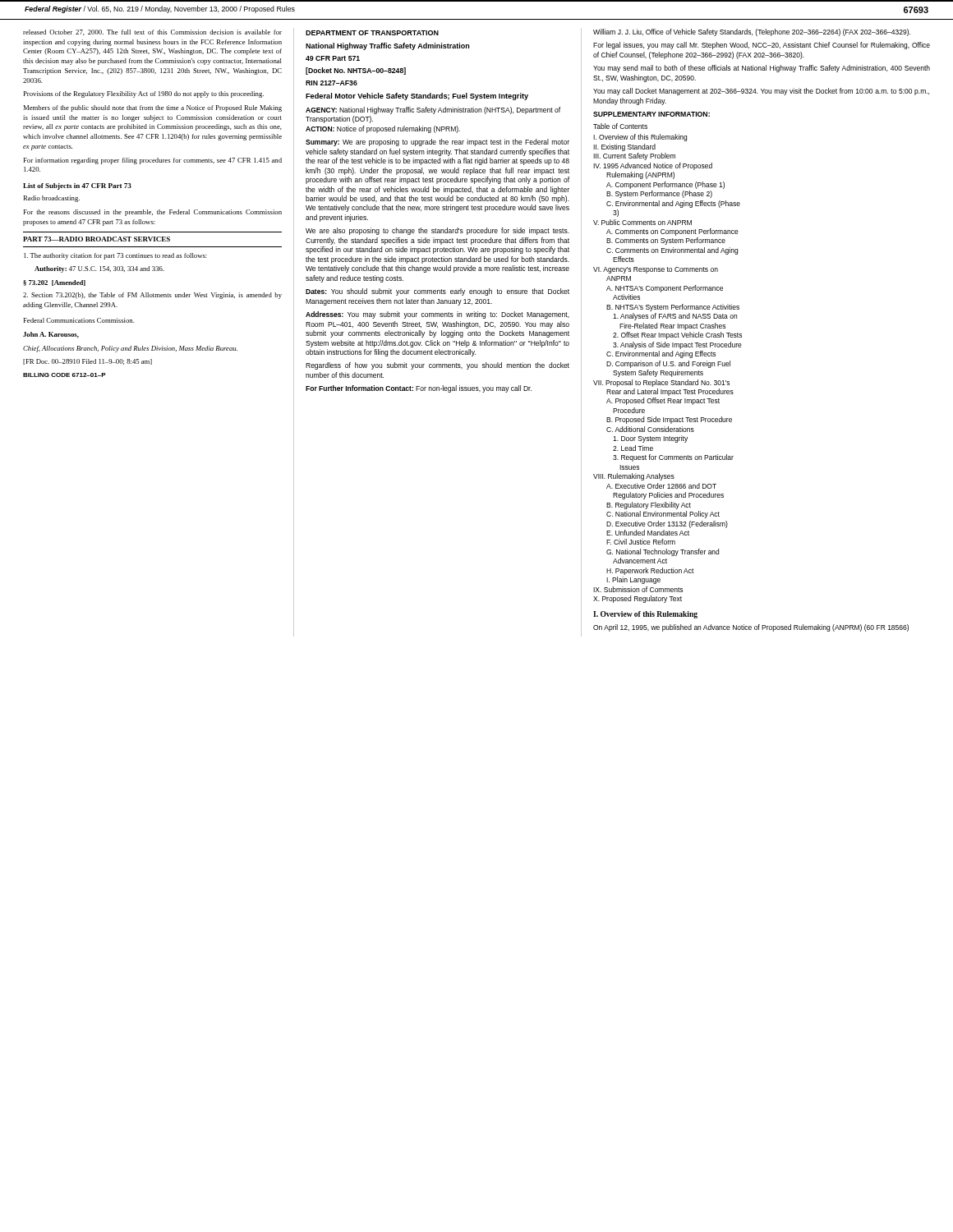Screen dimensions: 1232x953
Task: Click the passage that begins "A. Proposed Offset Rear"
Action: coord(663,401)
